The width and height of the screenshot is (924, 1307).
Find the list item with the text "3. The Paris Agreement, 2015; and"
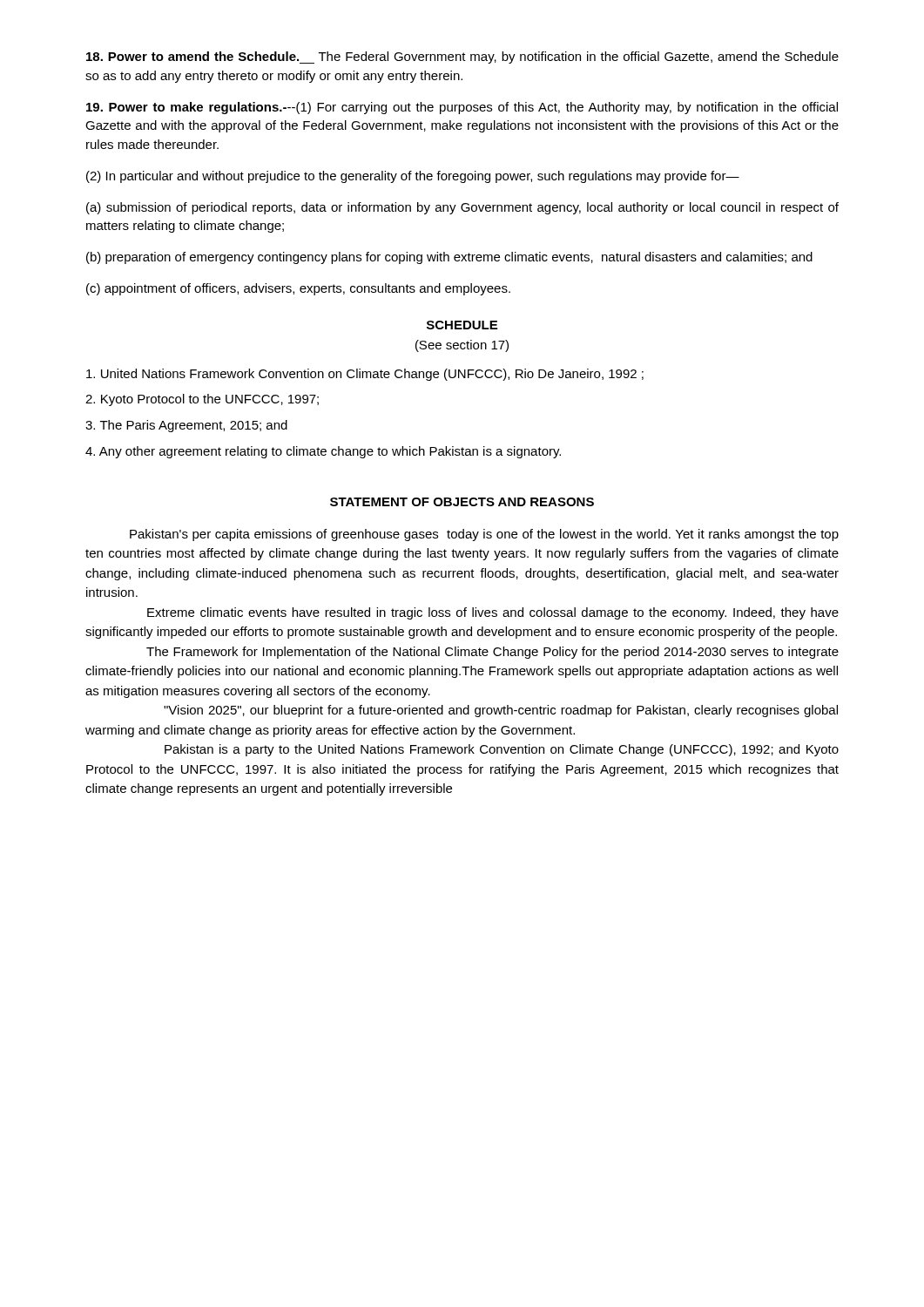pyautogui.click(x=187, y=425)
